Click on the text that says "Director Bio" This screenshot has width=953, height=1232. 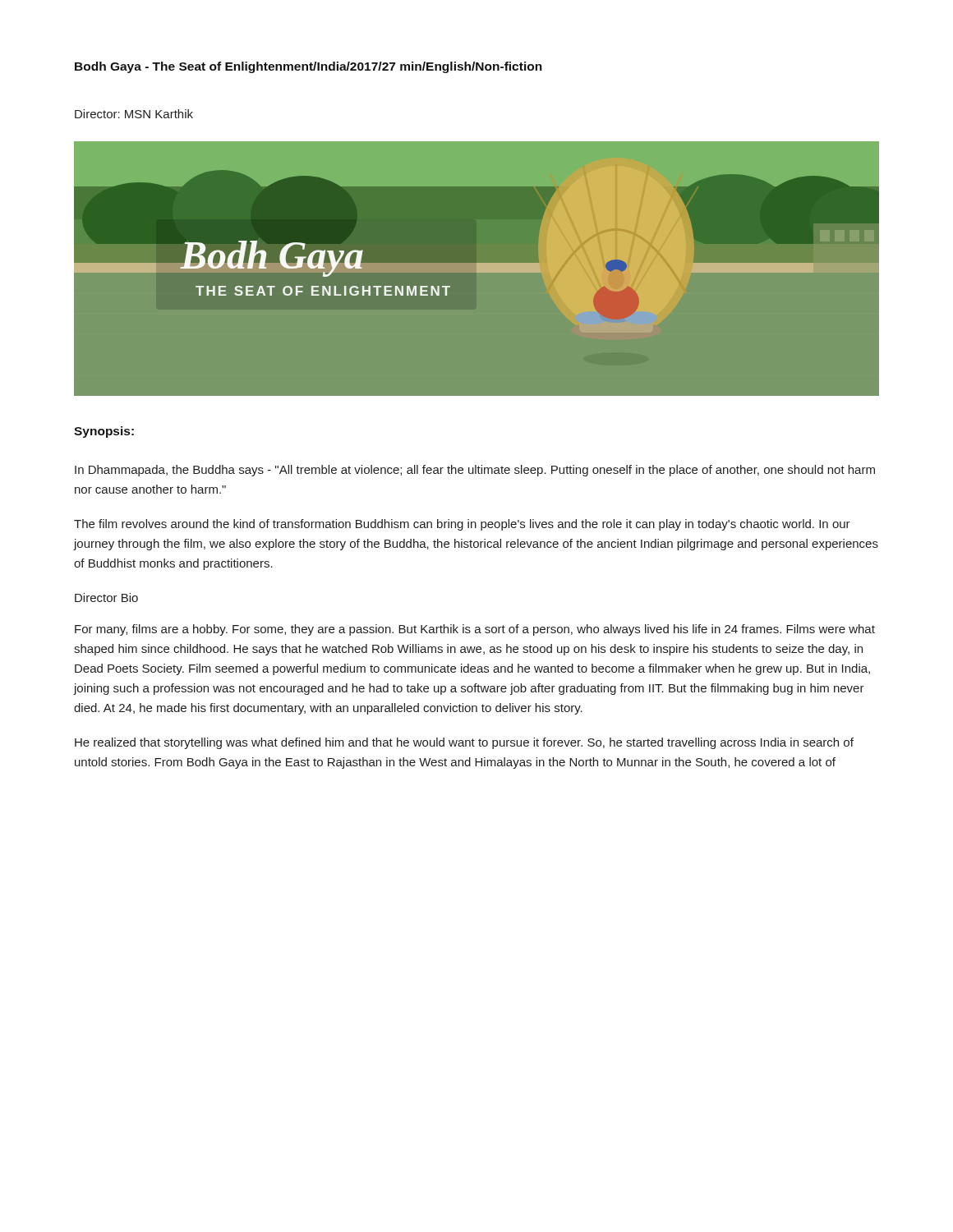tap(106, 597)
